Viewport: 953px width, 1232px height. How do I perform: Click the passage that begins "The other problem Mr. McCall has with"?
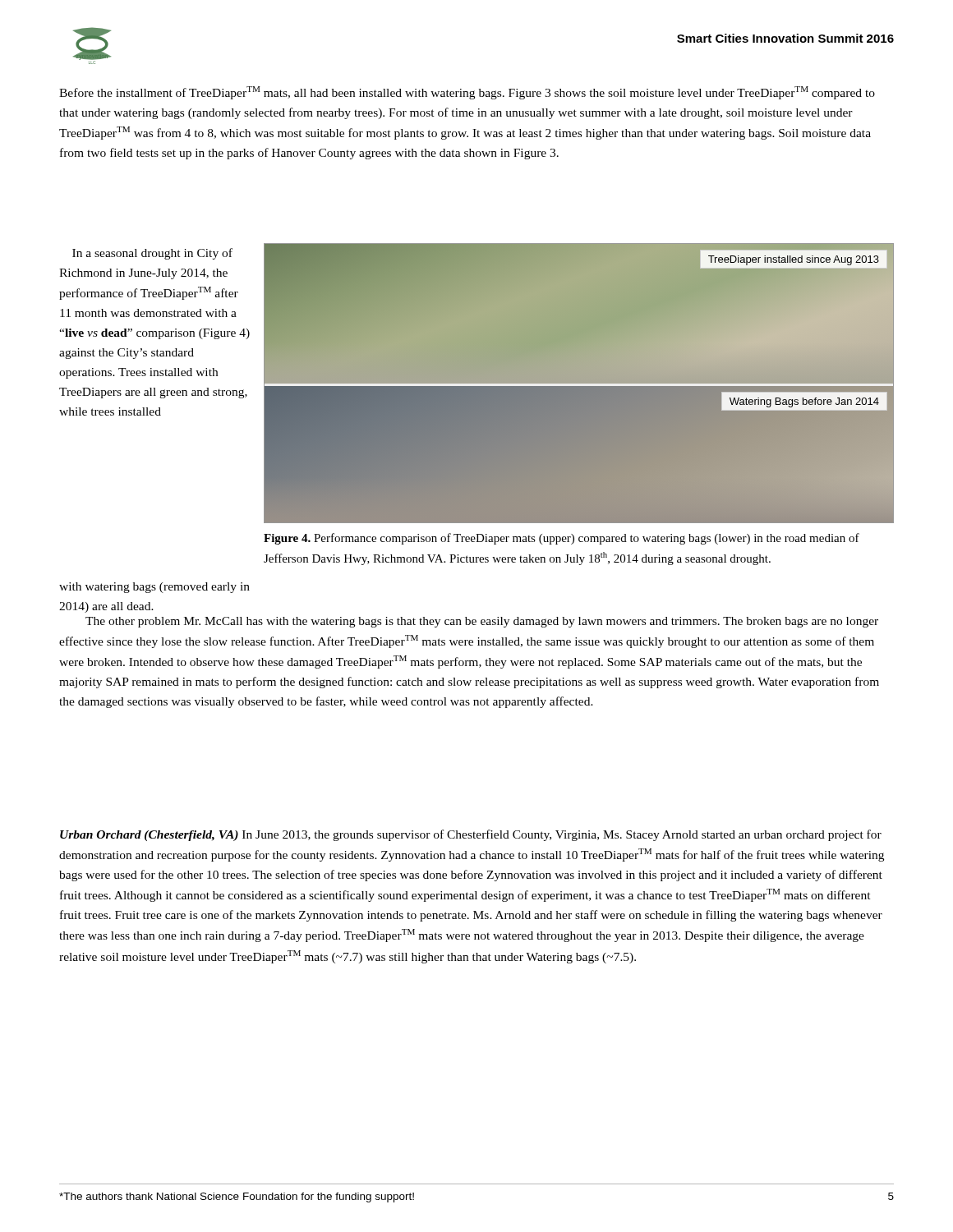(476, 661)
